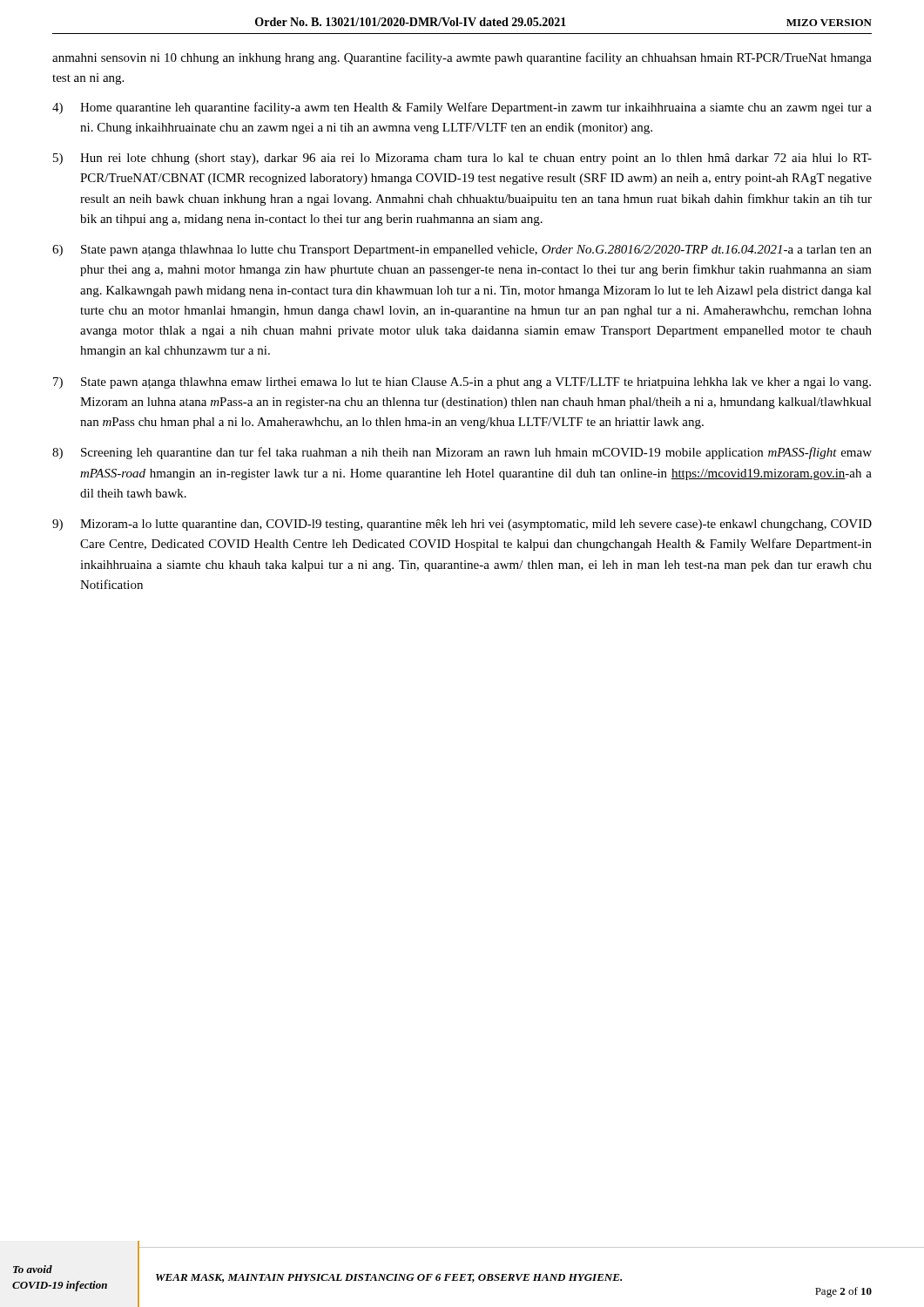The image size is (924, 1307).
Task: Select the region starting "5) Hun rei lote chhung (short stay),"
Action: tap(462, 189)
